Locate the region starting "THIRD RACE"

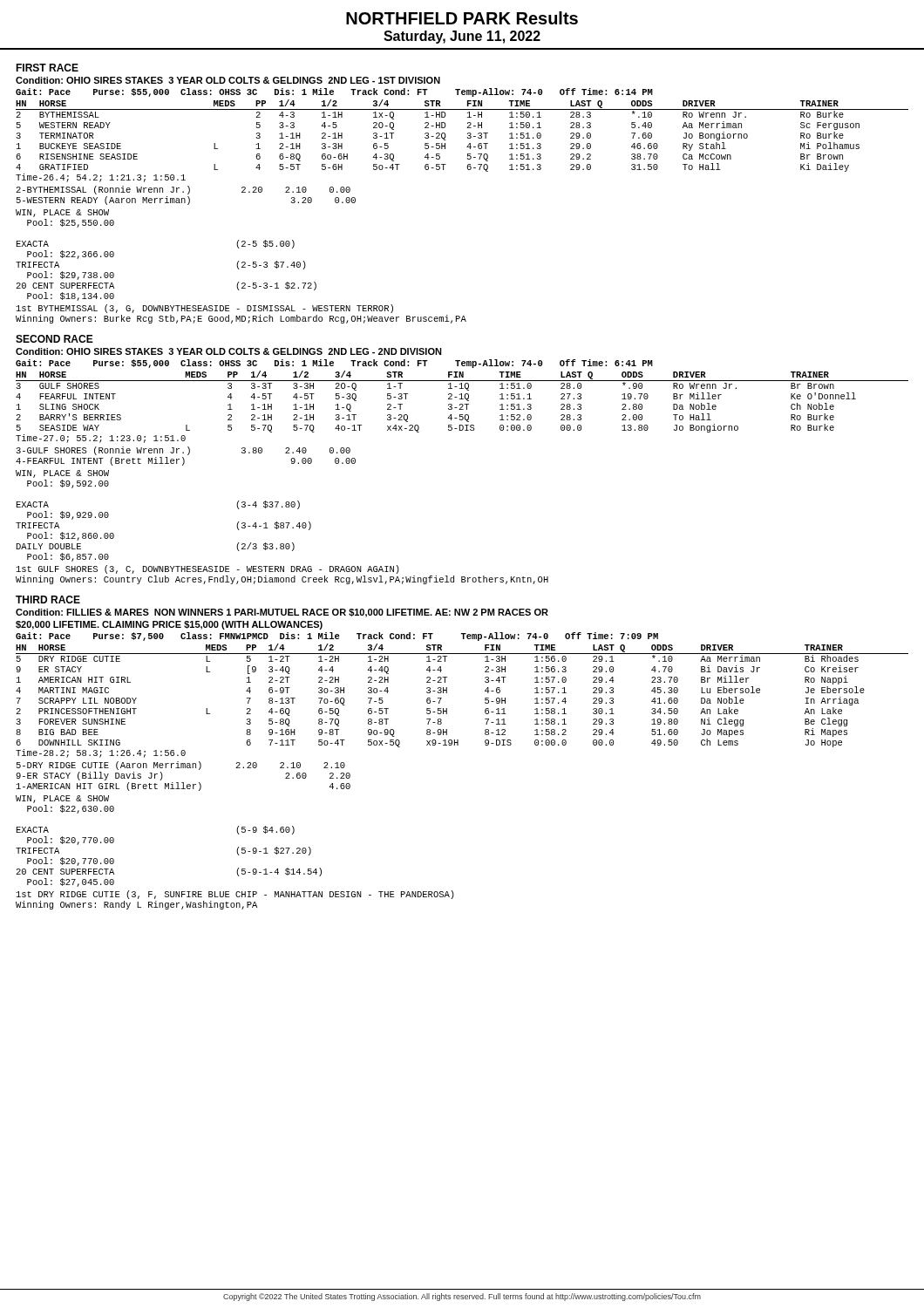pos(48,600)
